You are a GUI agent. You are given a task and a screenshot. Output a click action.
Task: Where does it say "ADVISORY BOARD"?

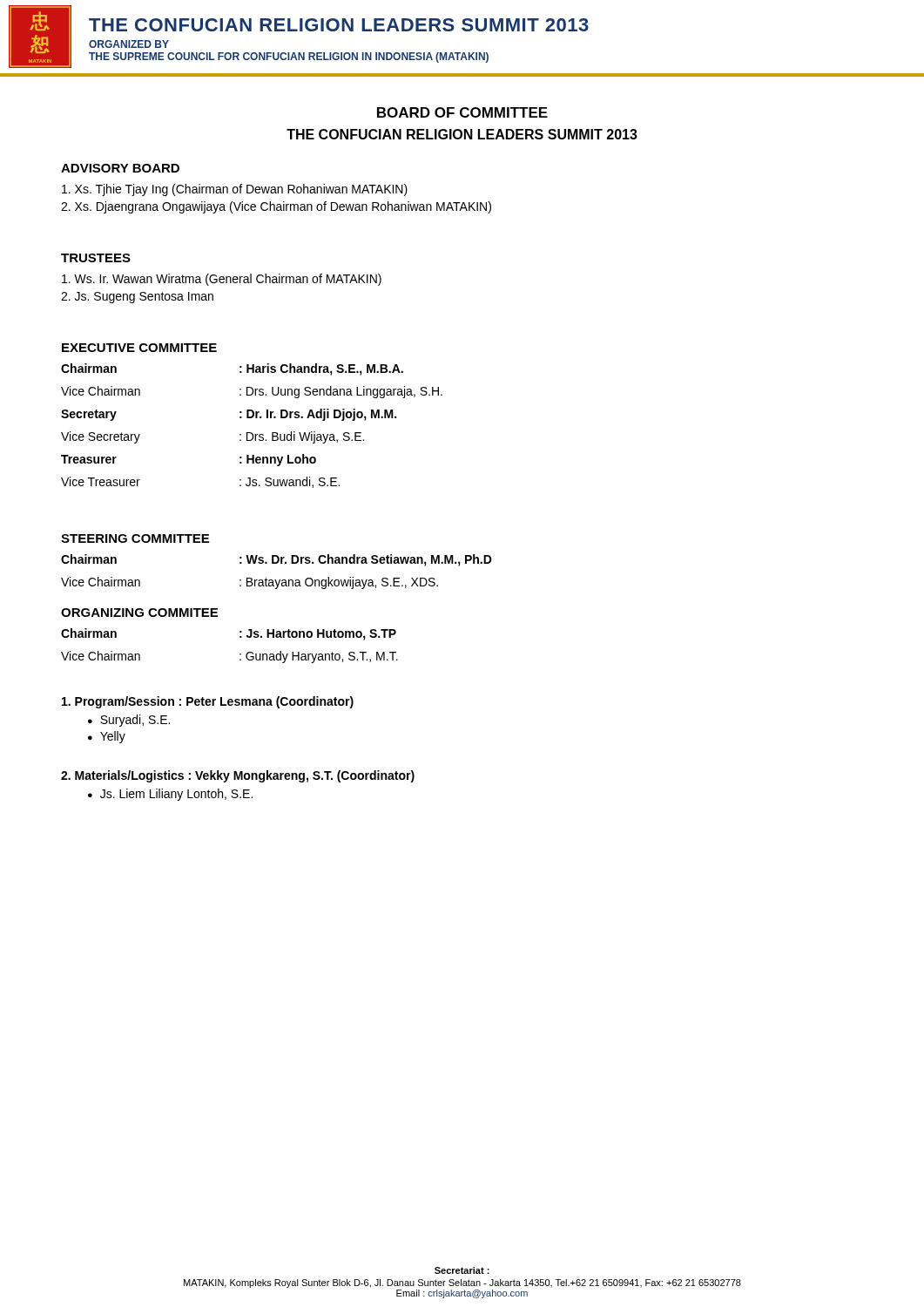pos(120,168)
